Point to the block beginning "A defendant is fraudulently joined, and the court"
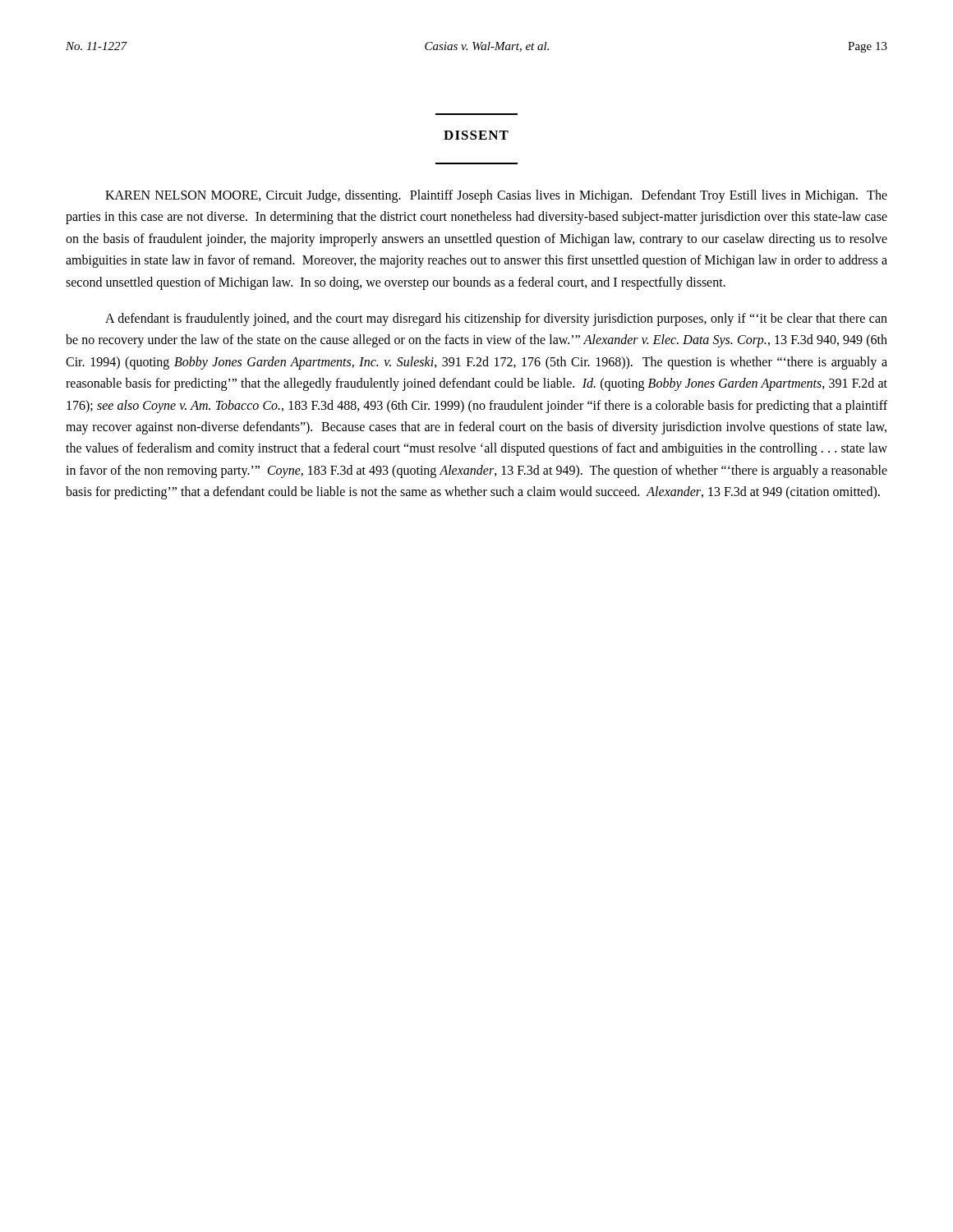This screenshot has height=1232, width=953. (x=476, y=405)
